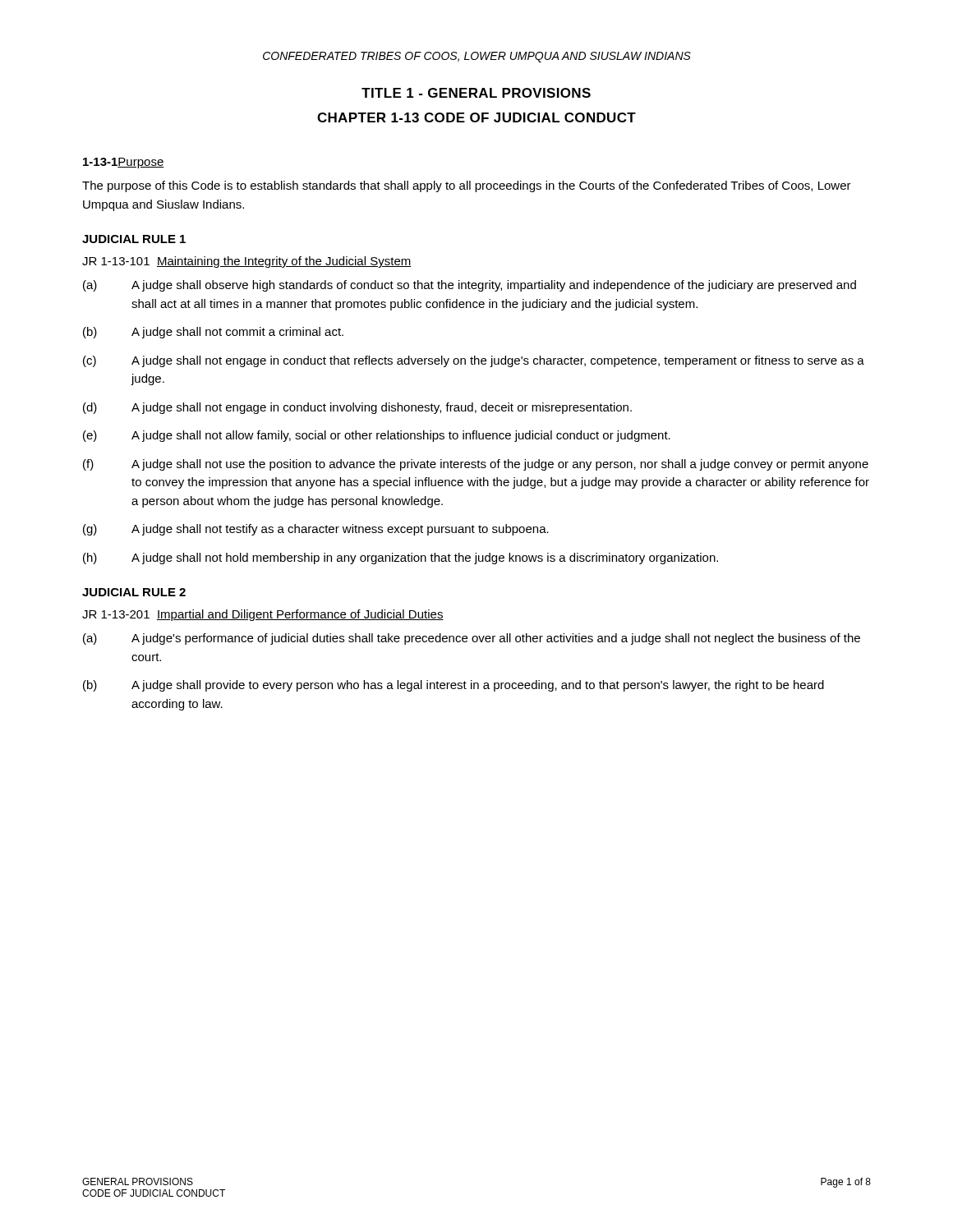Screen dimensions: 1232x953
Task: Locate the region starting "CHAPTER 1-13 CODE OF"
Action: click(476, 118)
